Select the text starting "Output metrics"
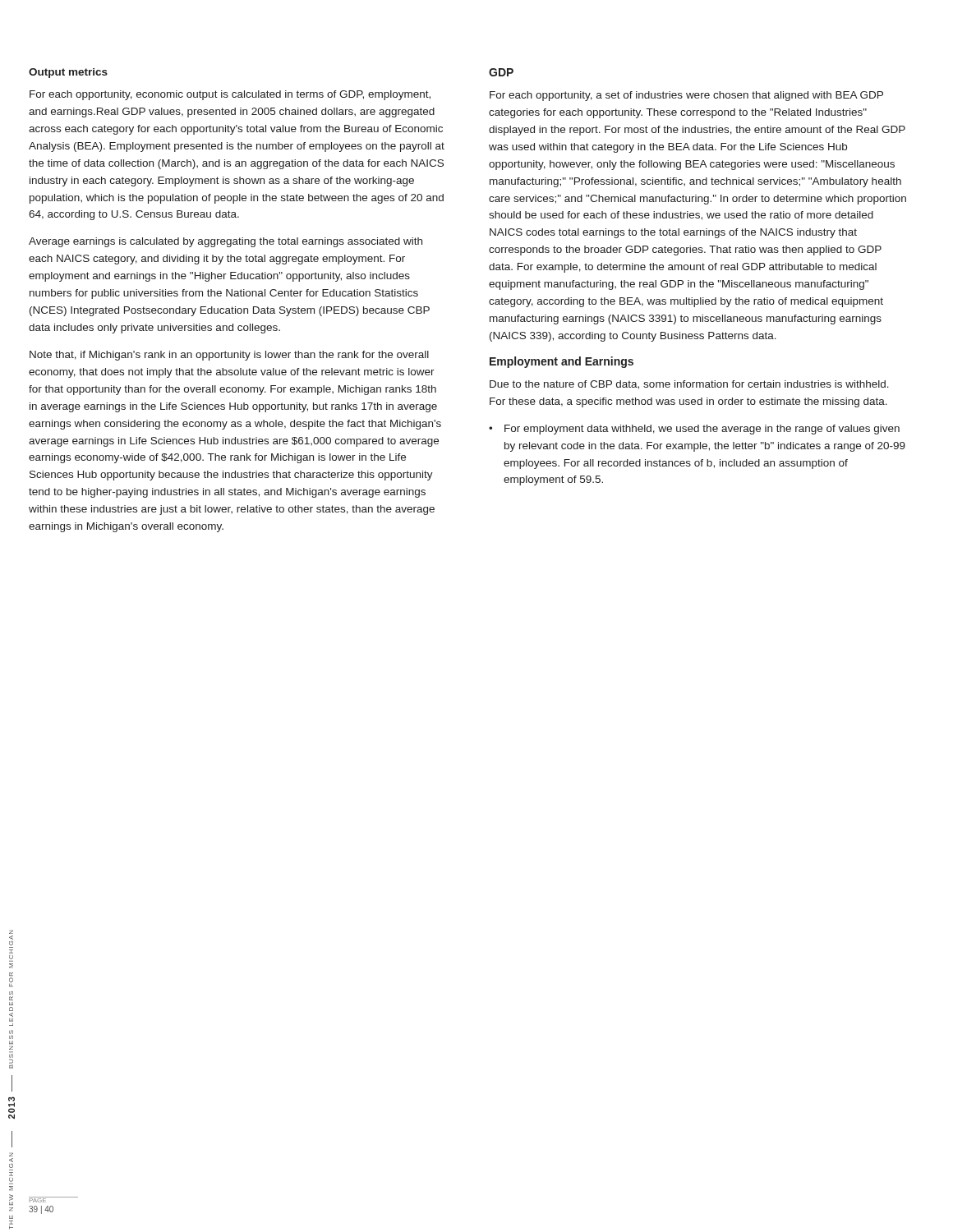 [68, 72]
